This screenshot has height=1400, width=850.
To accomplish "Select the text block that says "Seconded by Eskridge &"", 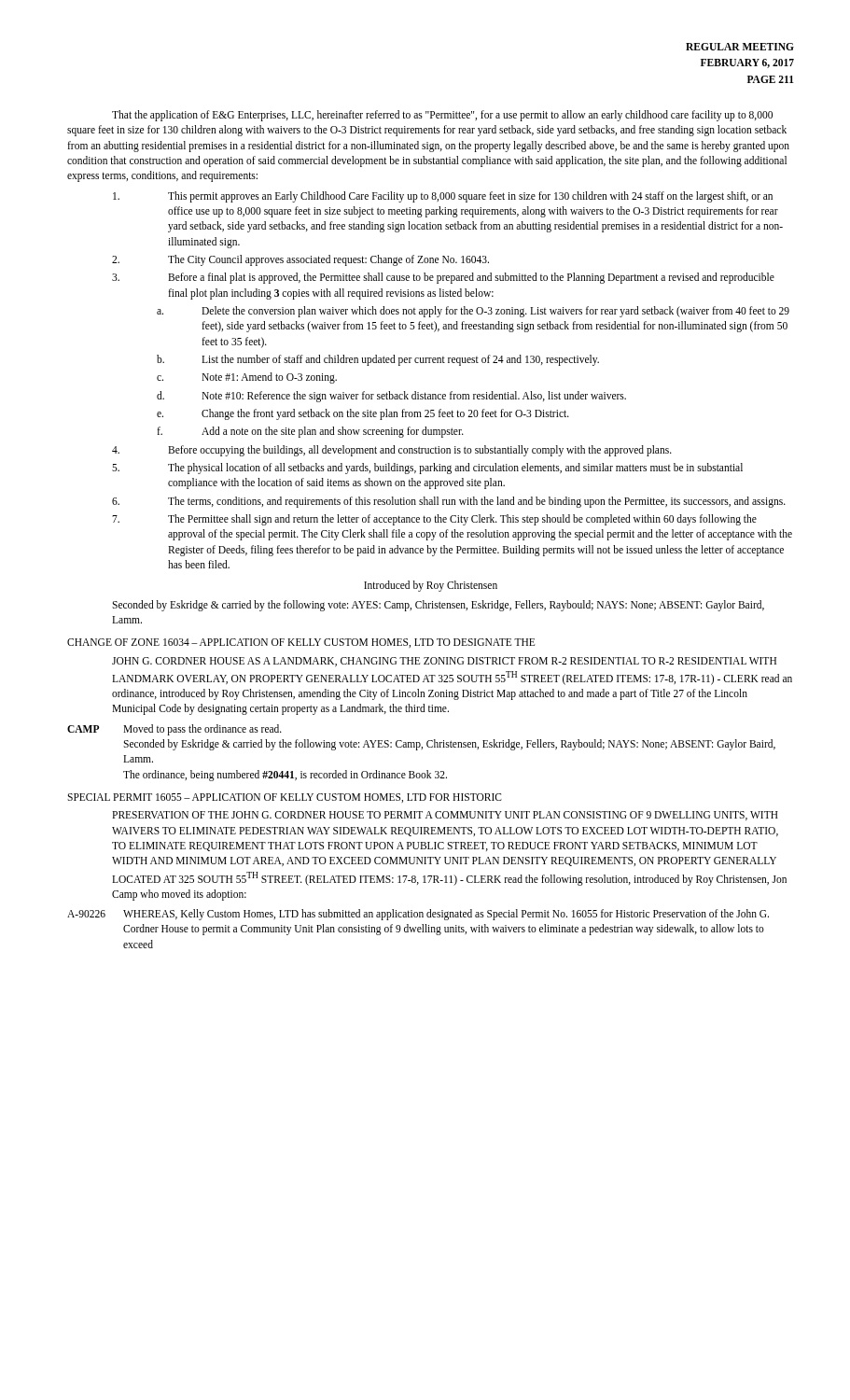I will point(438,612).
